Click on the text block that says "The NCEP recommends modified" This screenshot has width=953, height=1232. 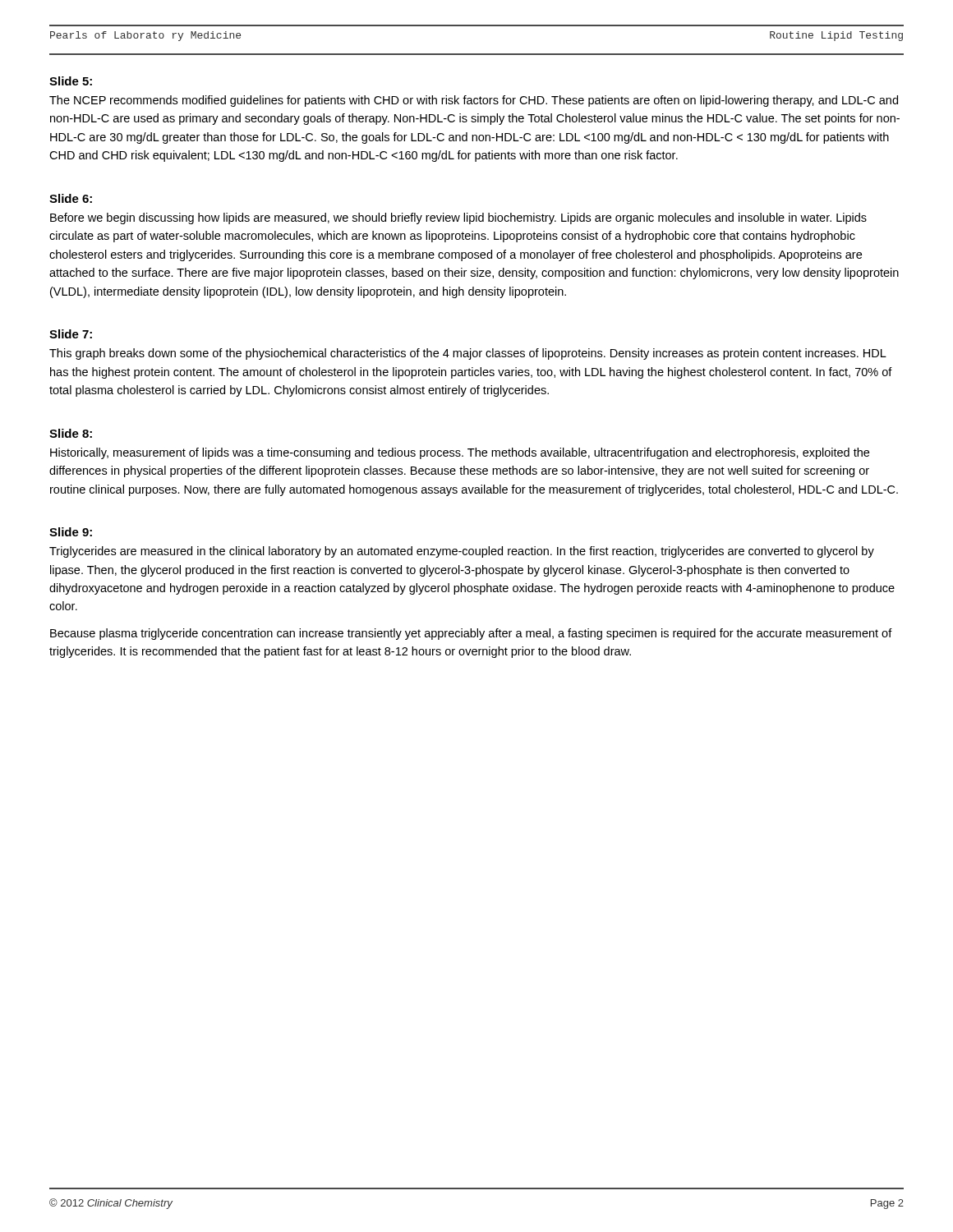coord(475,128)
